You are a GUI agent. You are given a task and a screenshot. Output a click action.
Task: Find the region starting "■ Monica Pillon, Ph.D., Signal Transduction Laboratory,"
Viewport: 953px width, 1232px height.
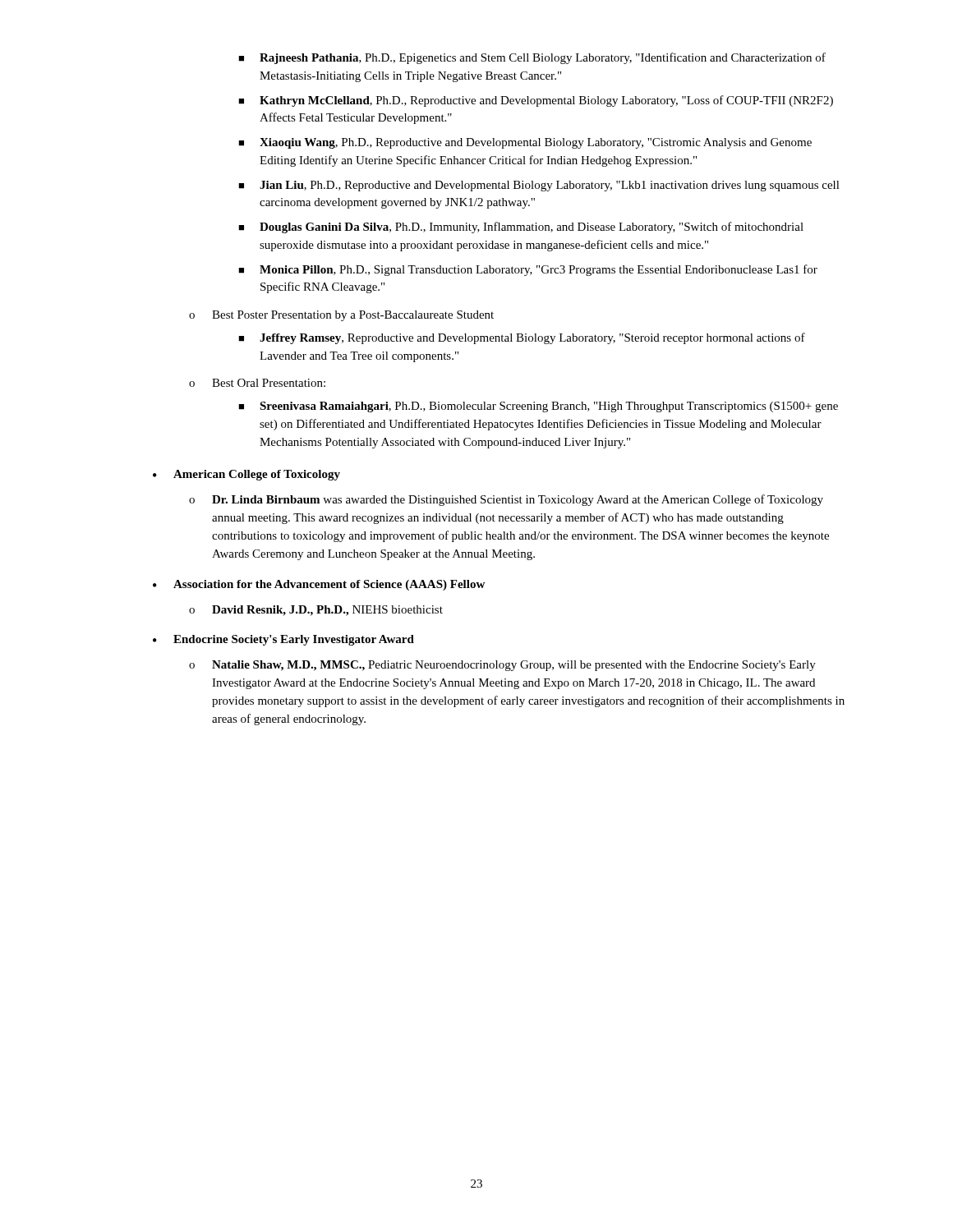pos(542,279)
